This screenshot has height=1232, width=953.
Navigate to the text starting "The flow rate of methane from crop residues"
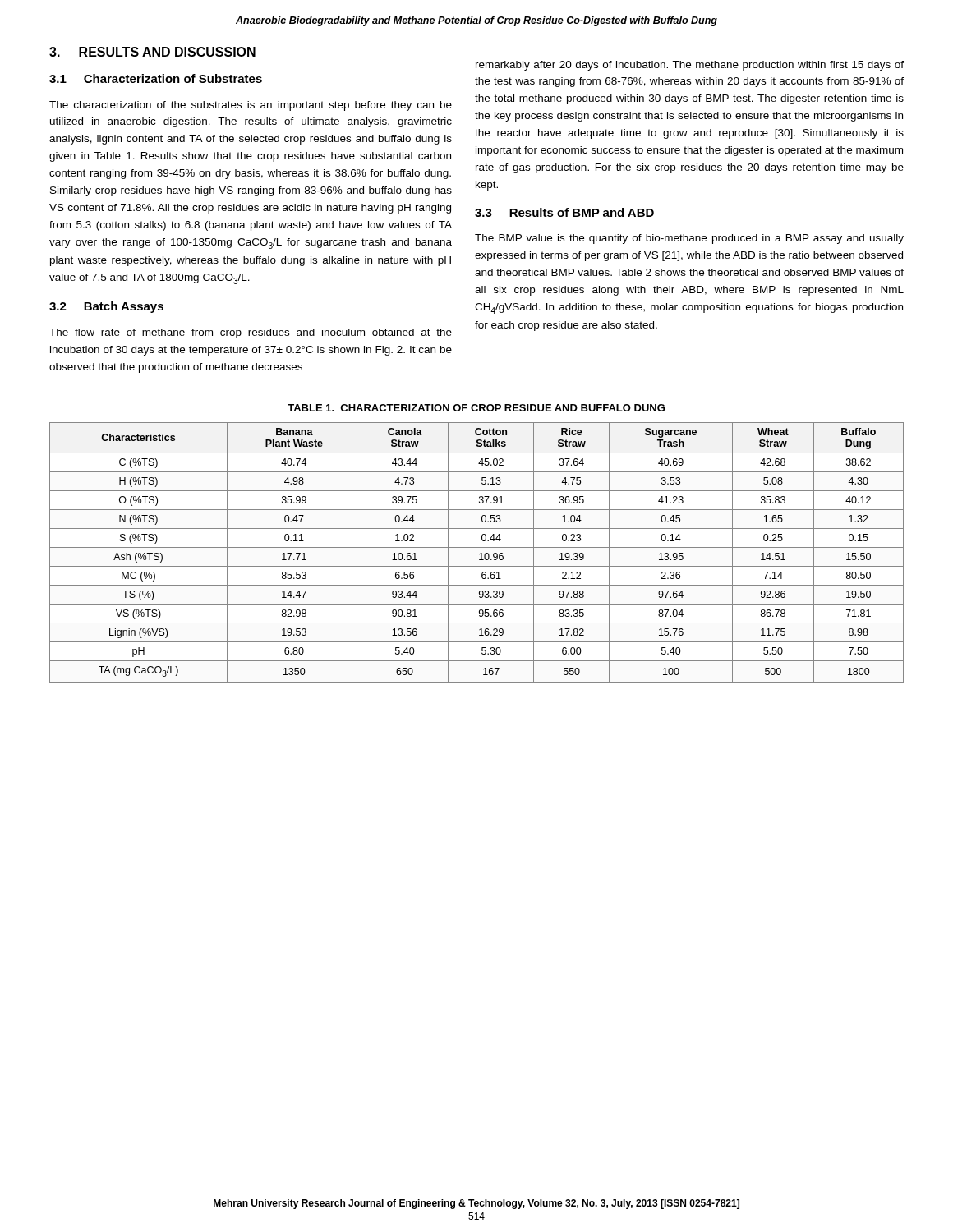click(251, 350)
